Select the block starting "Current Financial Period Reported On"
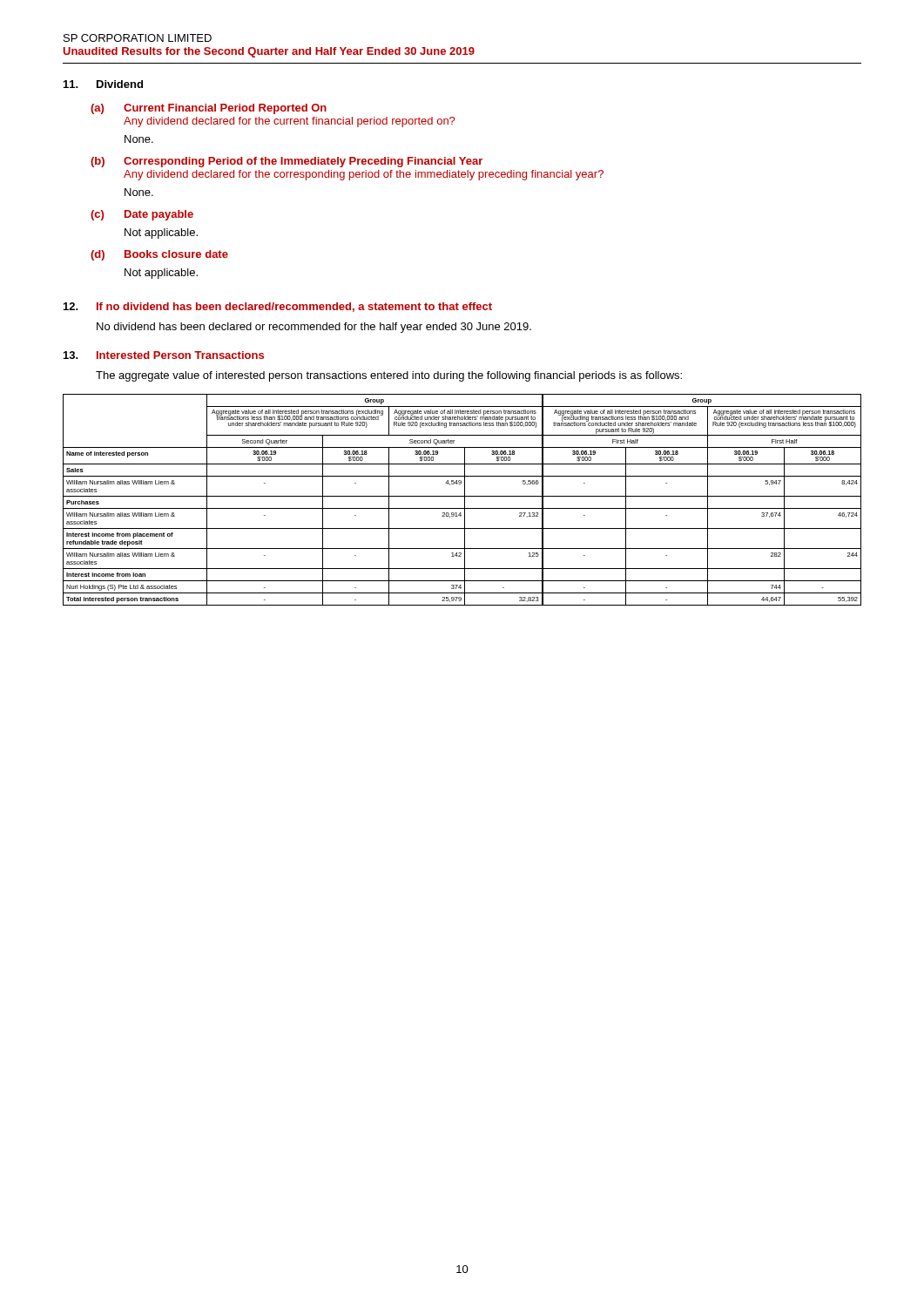The image size is (924, 1307). [x=289, y=114]
